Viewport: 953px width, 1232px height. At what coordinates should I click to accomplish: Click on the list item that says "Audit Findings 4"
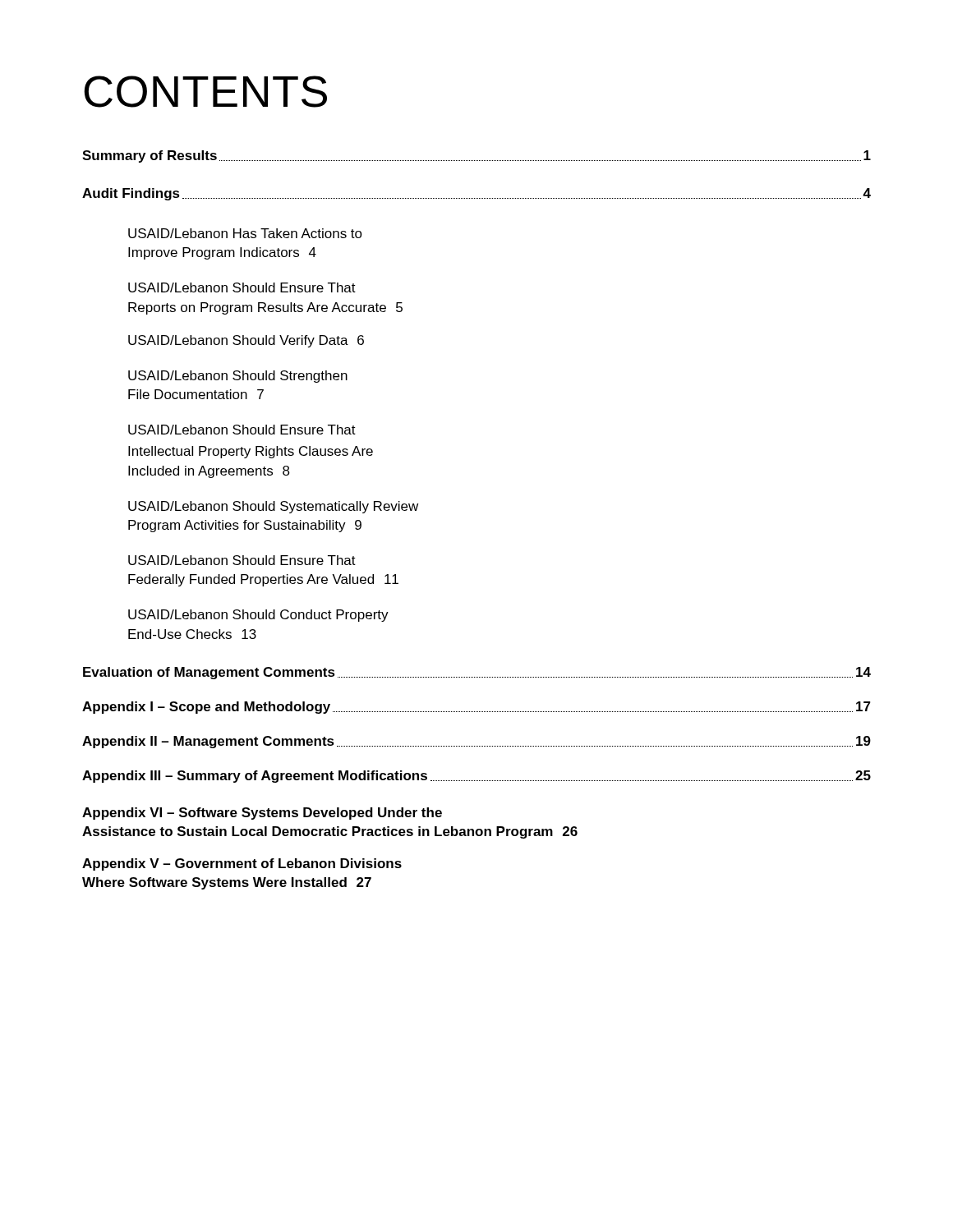coord(476,194)
